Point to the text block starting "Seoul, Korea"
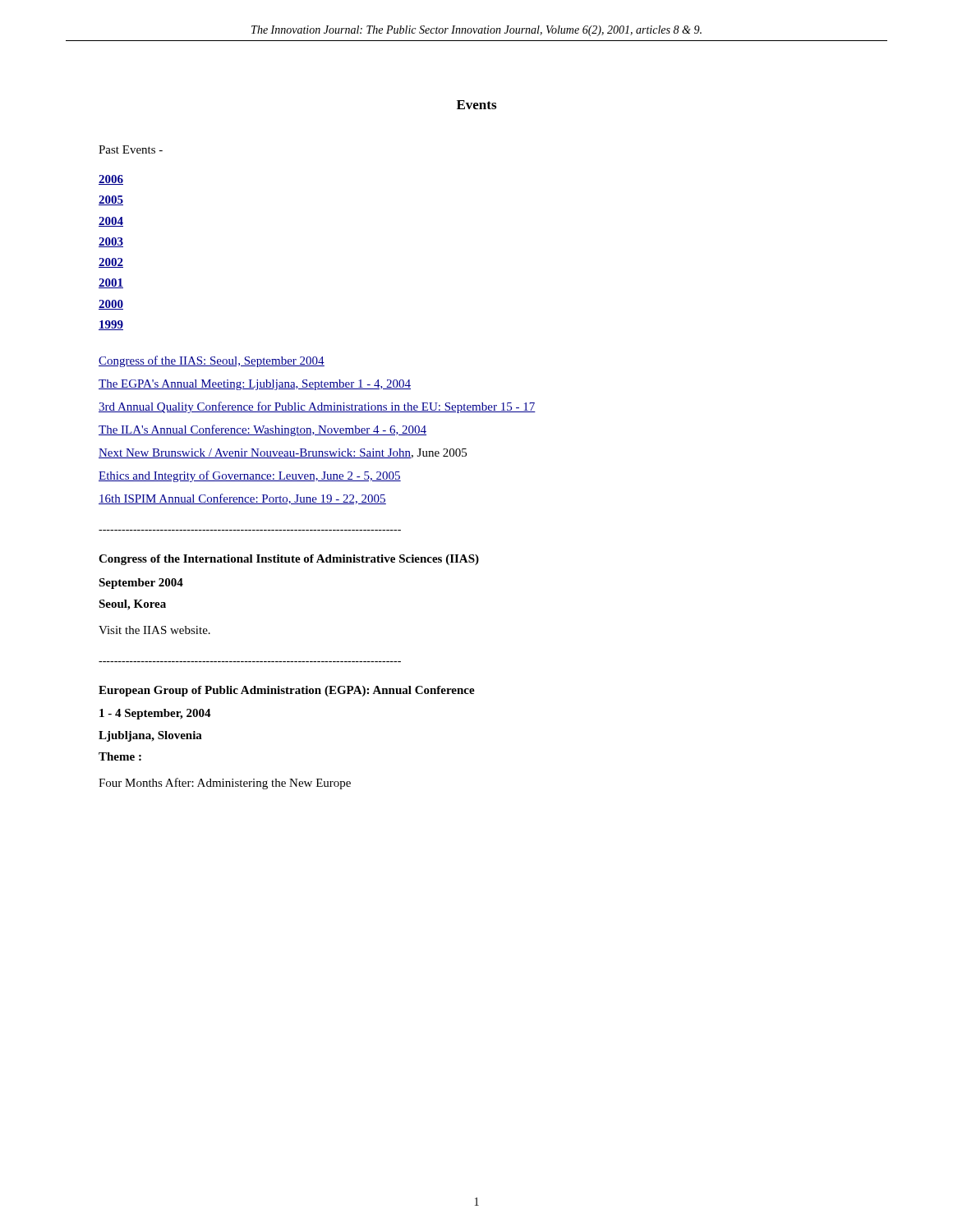953x1232 pixels. click(132, 604)
